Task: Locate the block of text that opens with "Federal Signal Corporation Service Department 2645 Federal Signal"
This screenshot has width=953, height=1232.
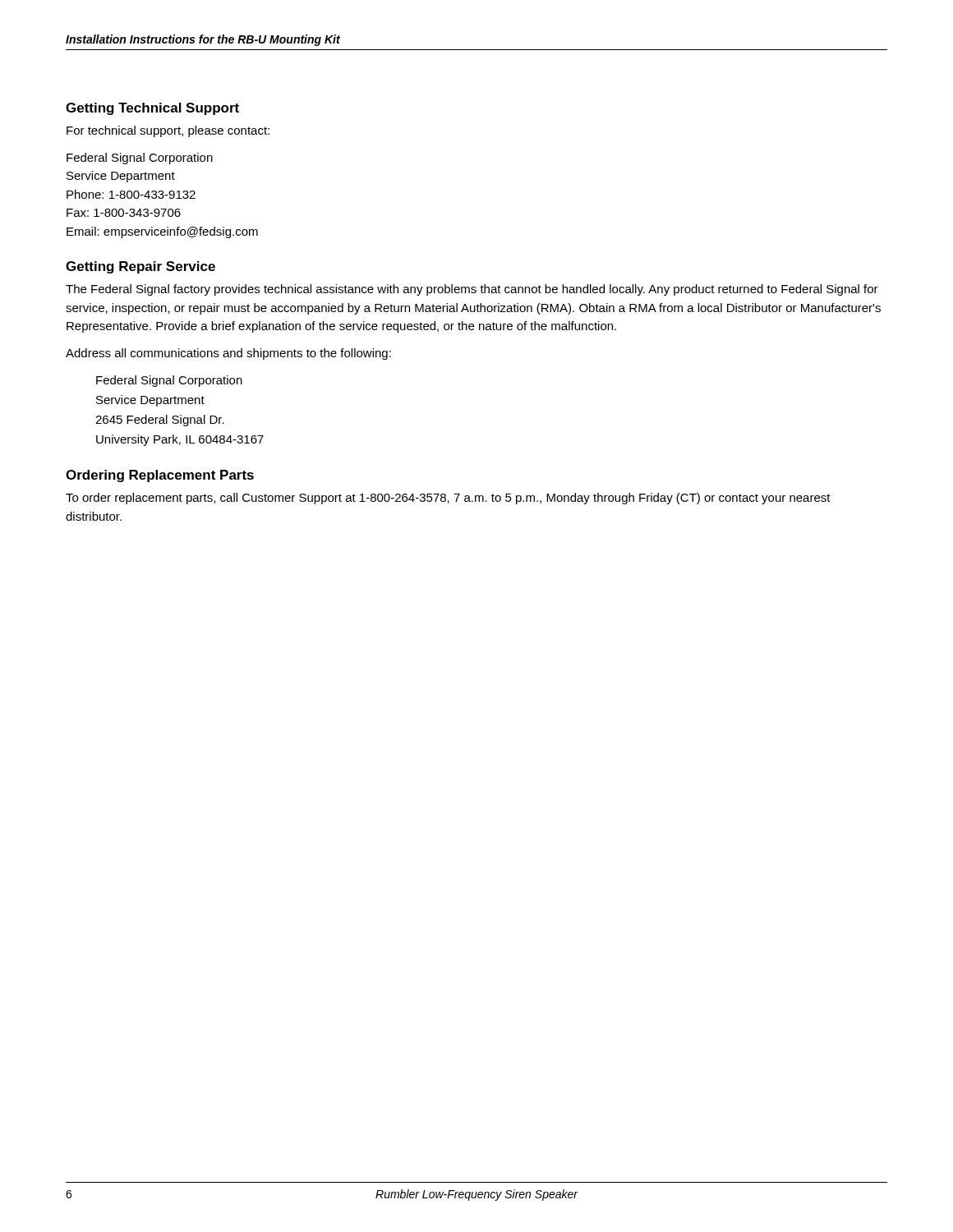Action: point(180,409)
